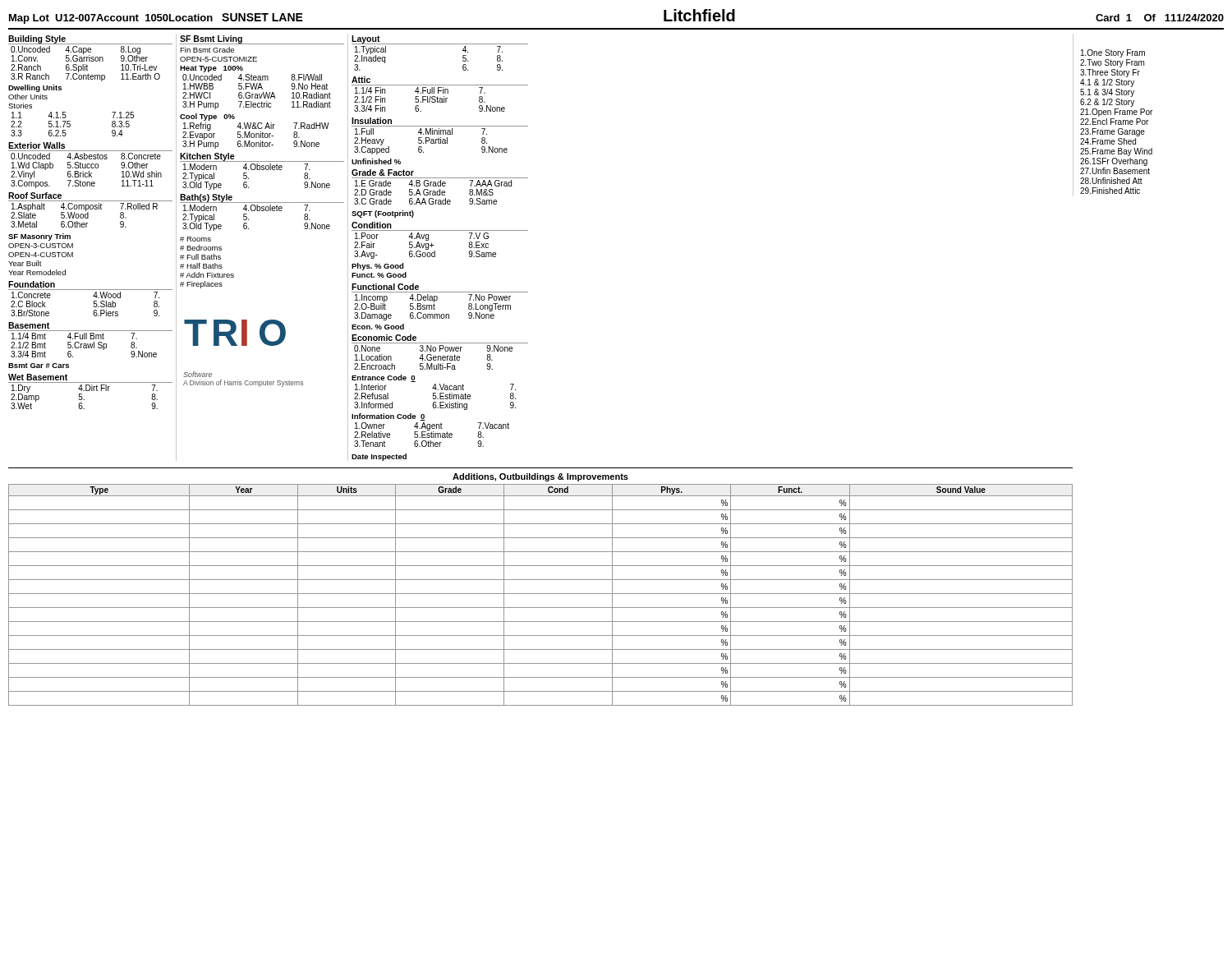The width and height of the screenshot is (1232, 953).
Task: Find the table that mentions "2.C Block"
Action: point(90,304)
